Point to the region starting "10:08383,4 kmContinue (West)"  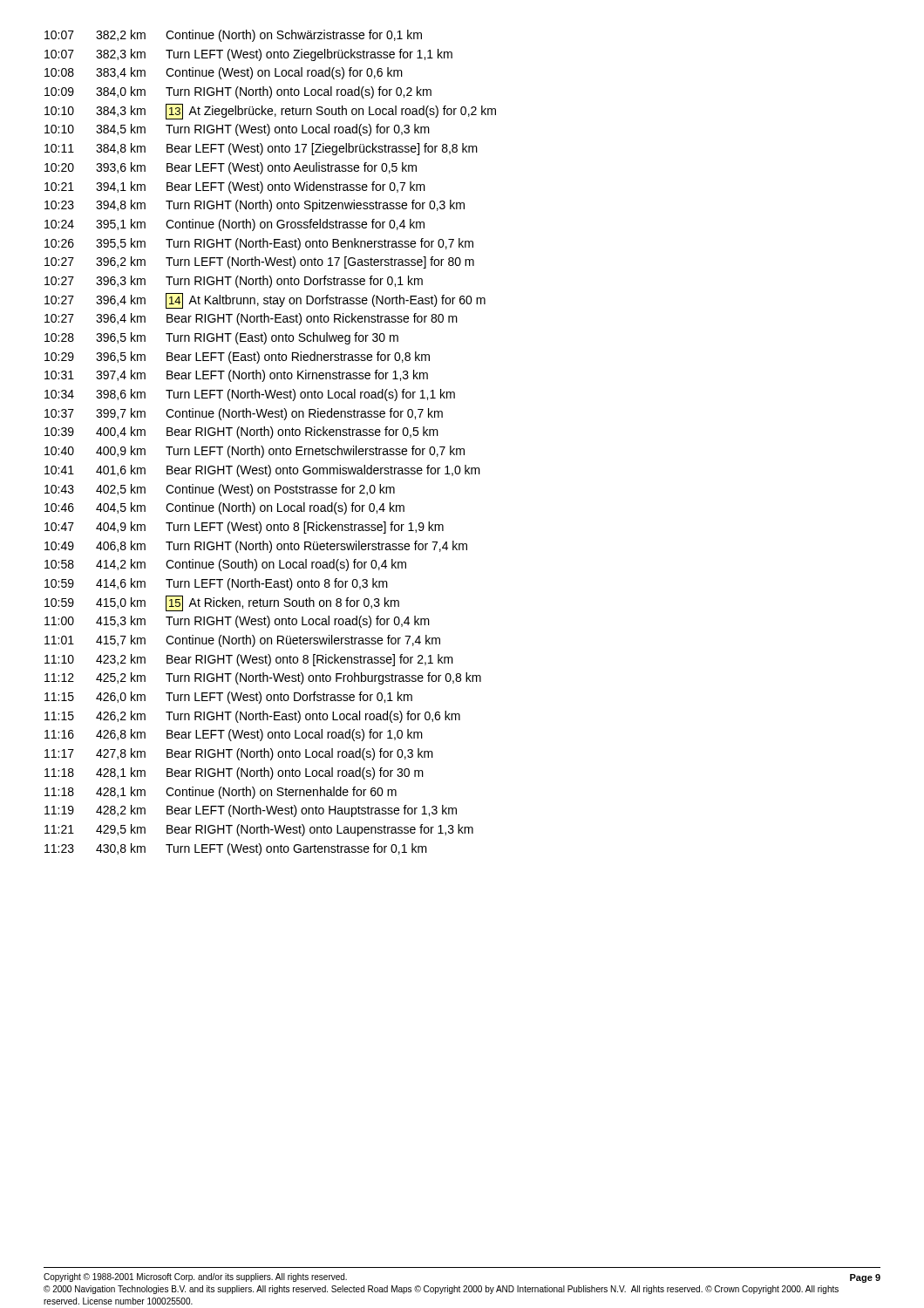pyautogui.click(x=224, y=73)
